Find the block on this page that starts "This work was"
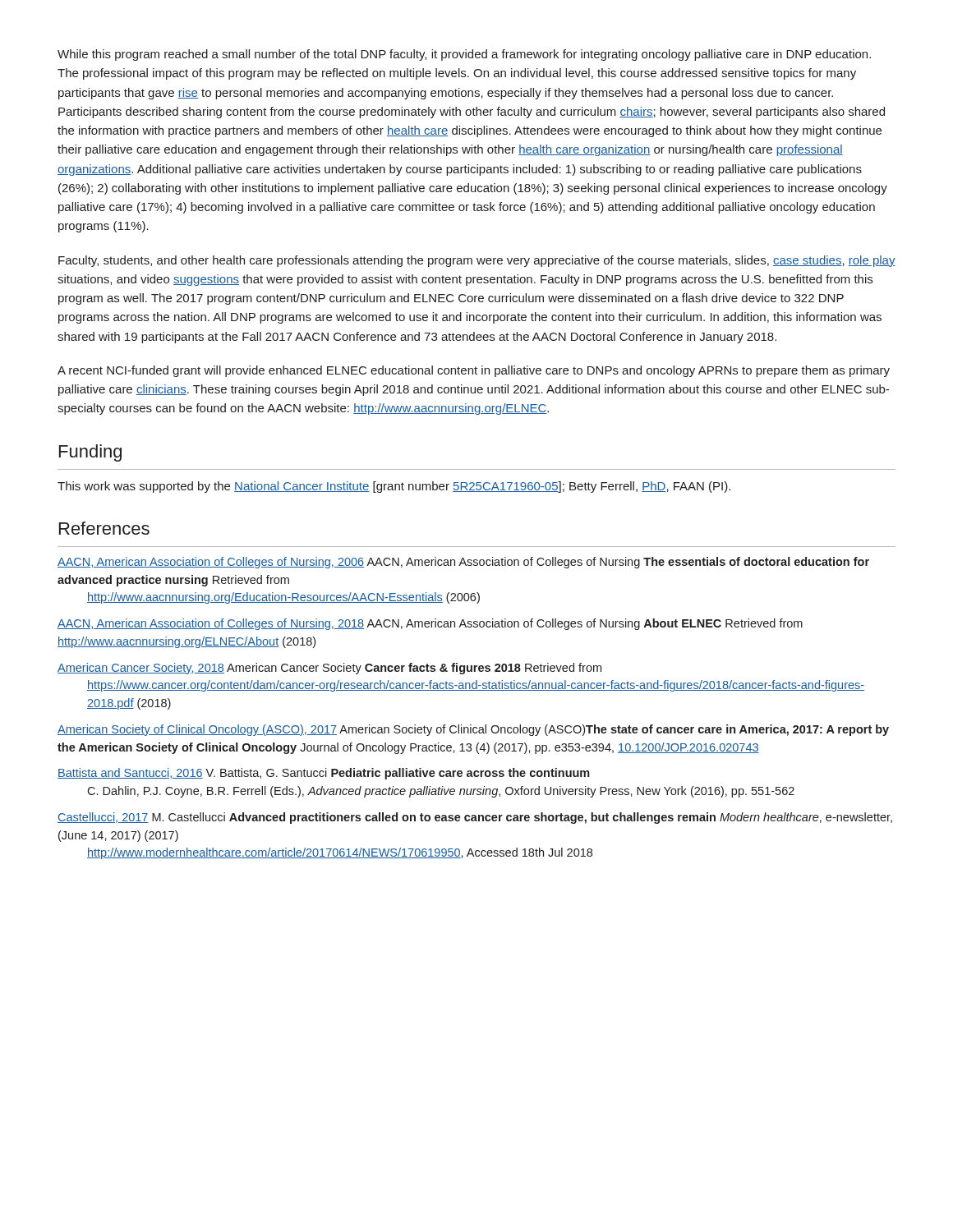This screenshot has width=953, height=1232. (x=394, y=485)
